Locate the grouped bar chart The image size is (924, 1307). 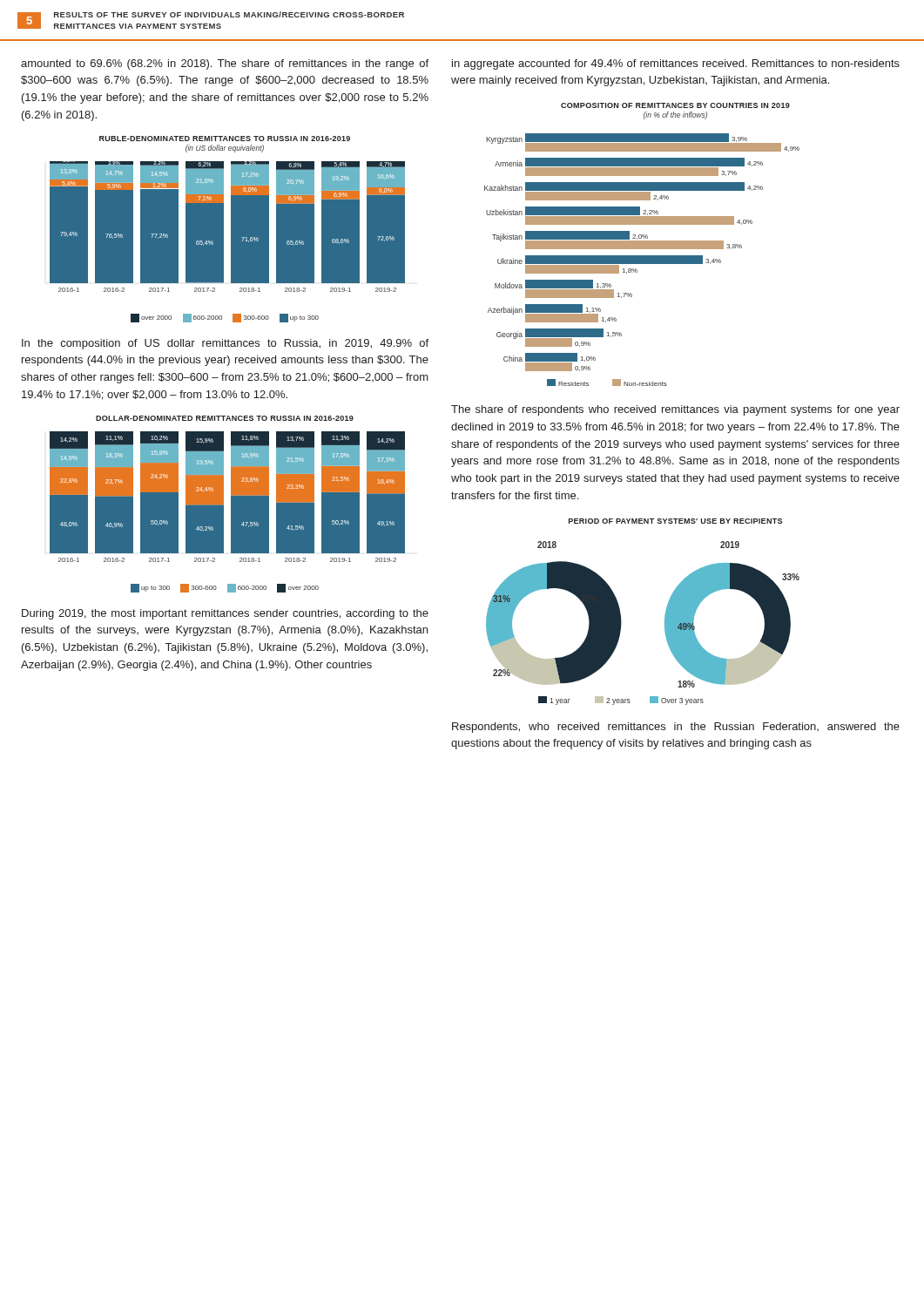coord(675,245)
